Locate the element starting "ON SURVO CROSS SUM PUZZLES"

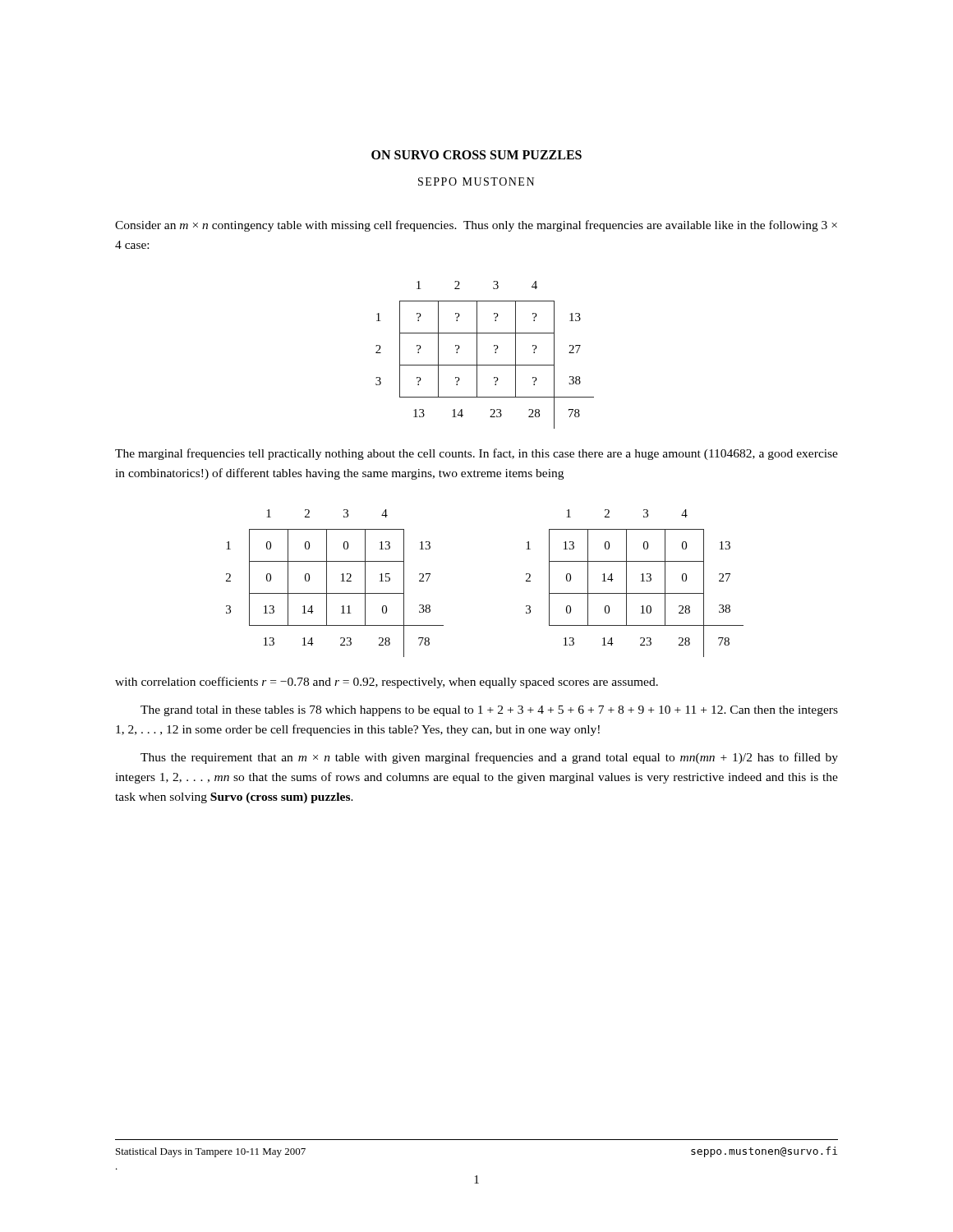476,155
